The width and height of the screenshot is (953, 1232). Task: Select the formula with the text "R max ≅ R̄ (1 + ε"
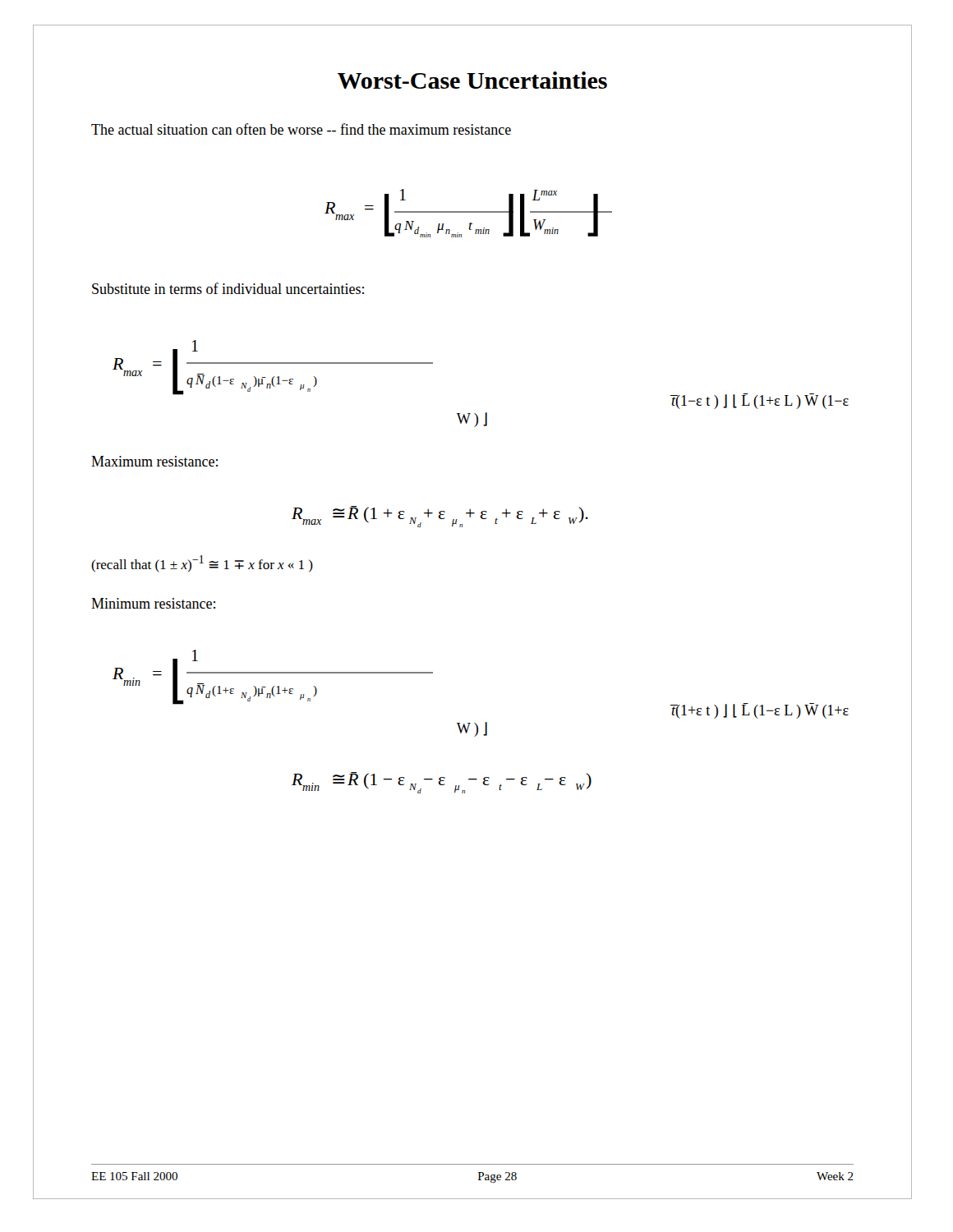tap(472, 511)
